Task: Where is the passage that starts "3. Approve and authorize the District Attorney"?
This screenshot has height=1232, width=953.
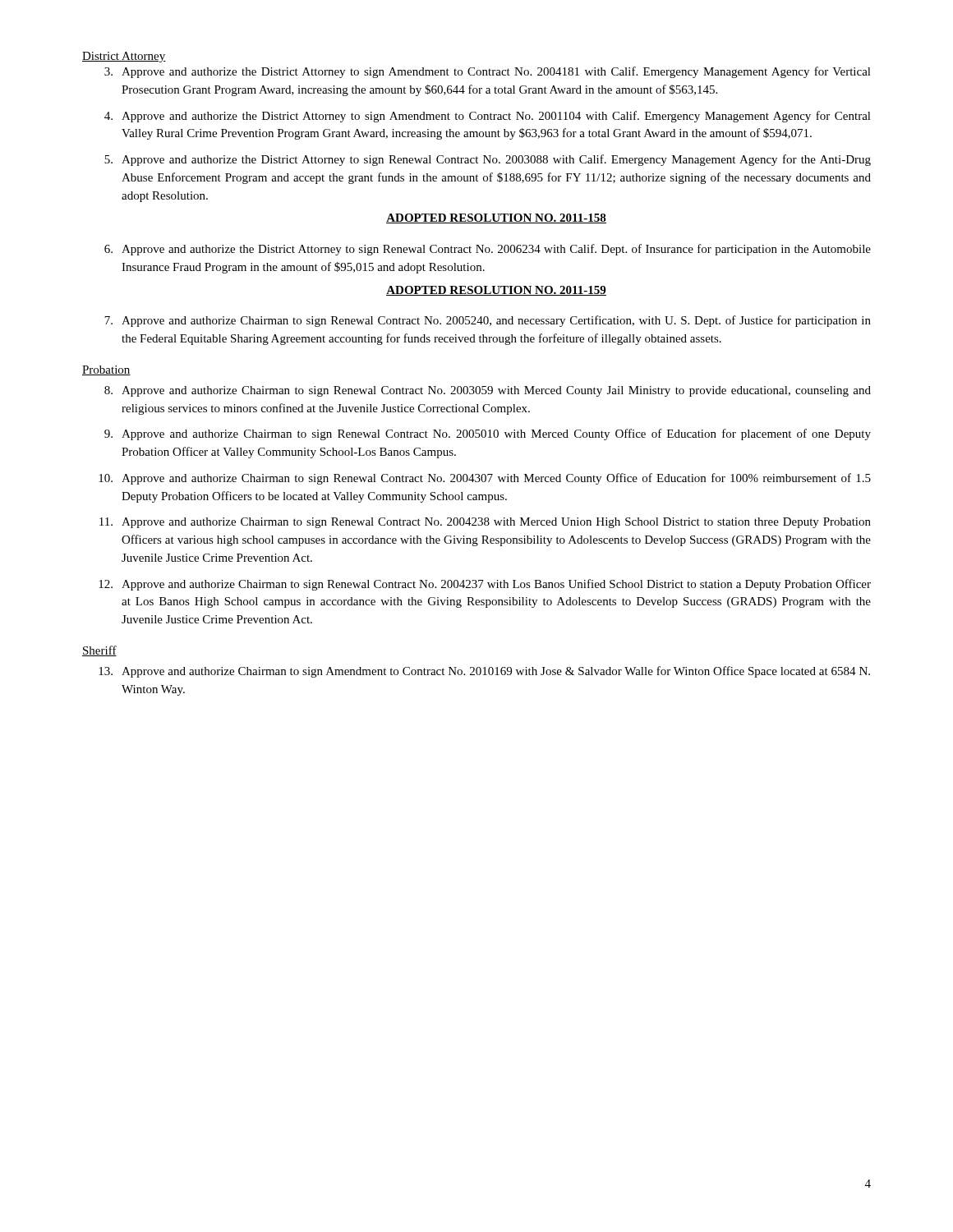Action: coord(476,81)
